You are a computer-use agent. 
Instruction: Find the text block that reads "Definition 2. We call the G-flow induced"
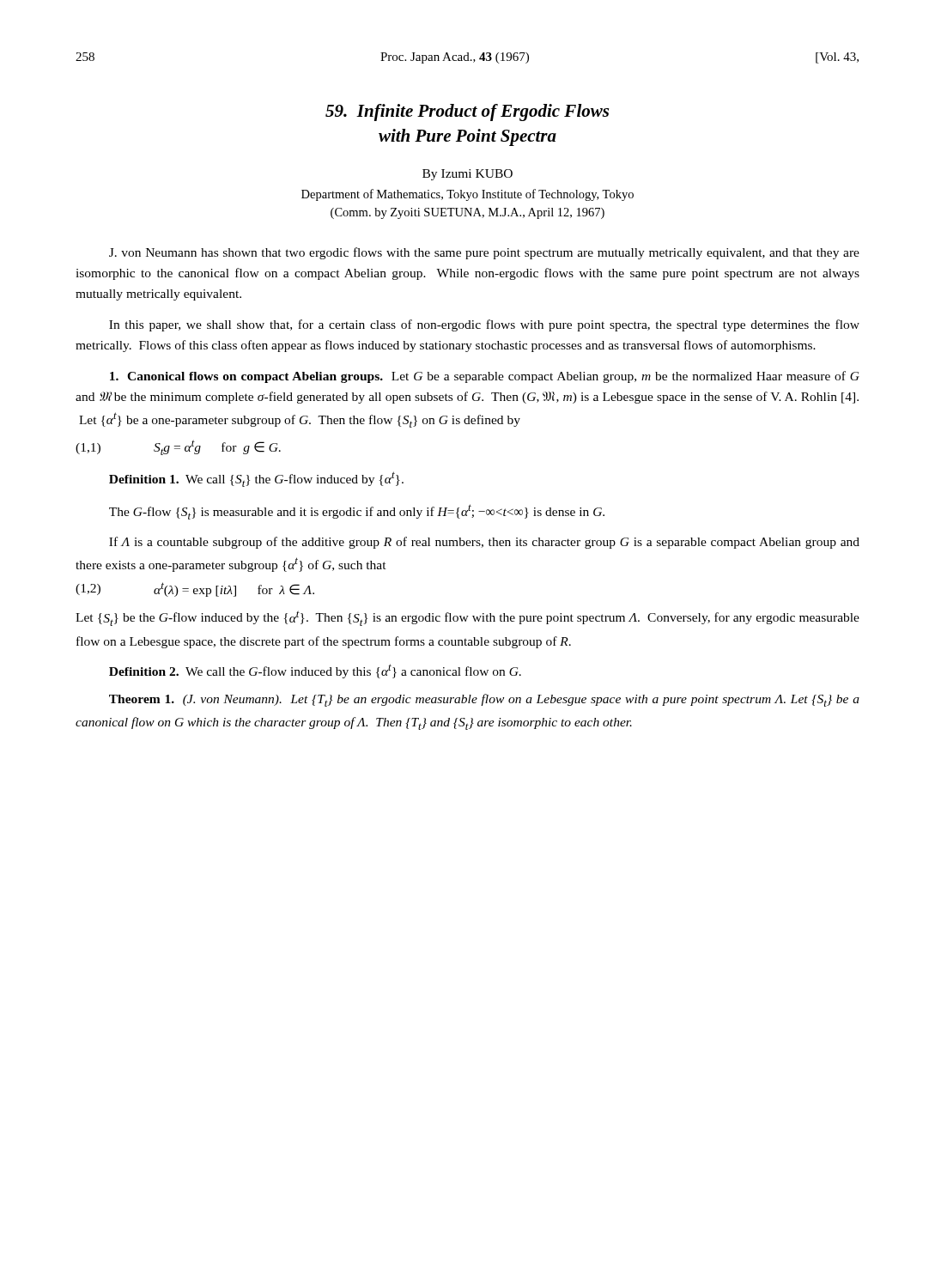pos(315,669)
